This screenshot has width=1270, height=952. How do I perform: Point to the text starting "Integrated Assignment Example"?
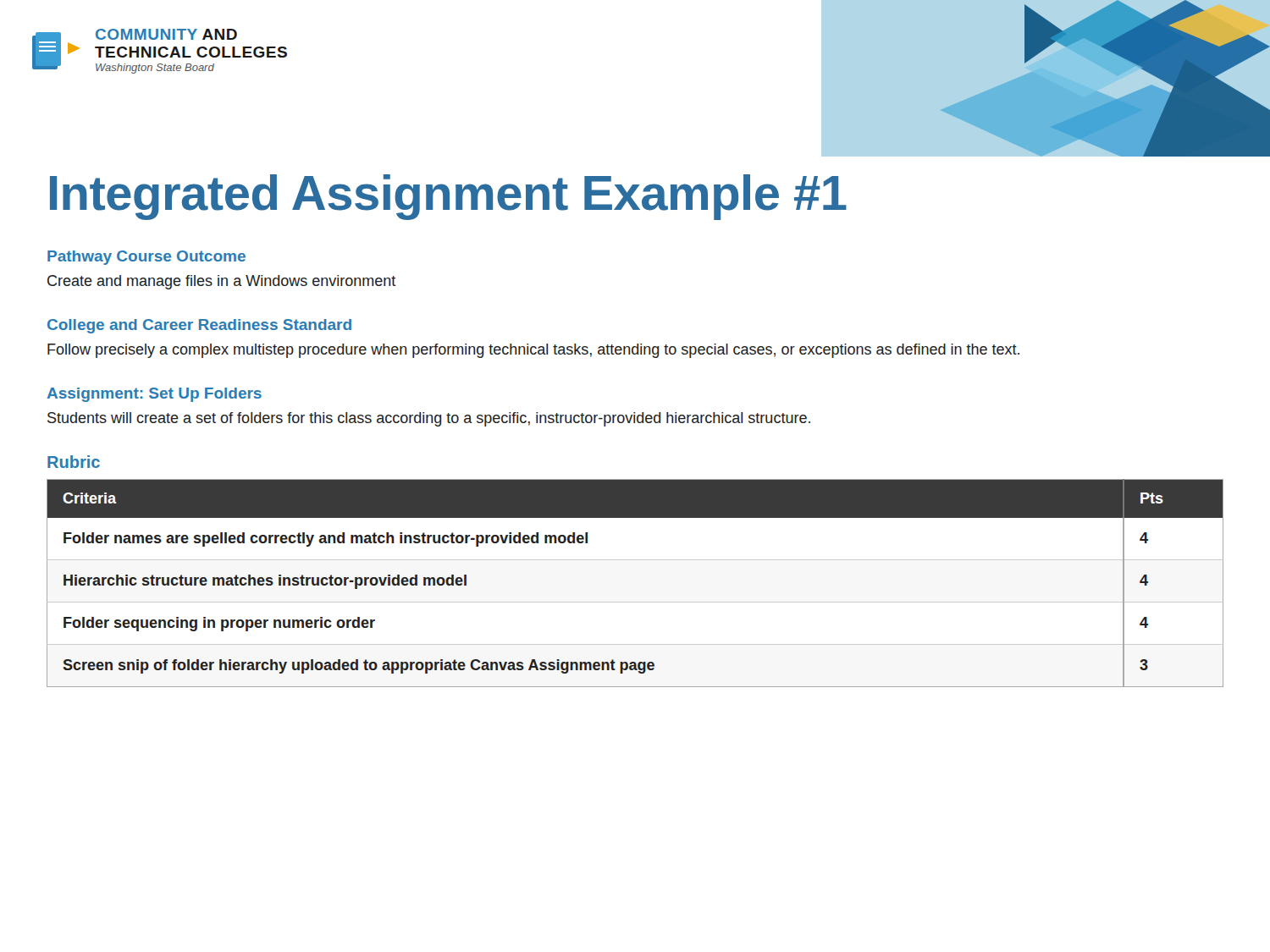(635, 193)
